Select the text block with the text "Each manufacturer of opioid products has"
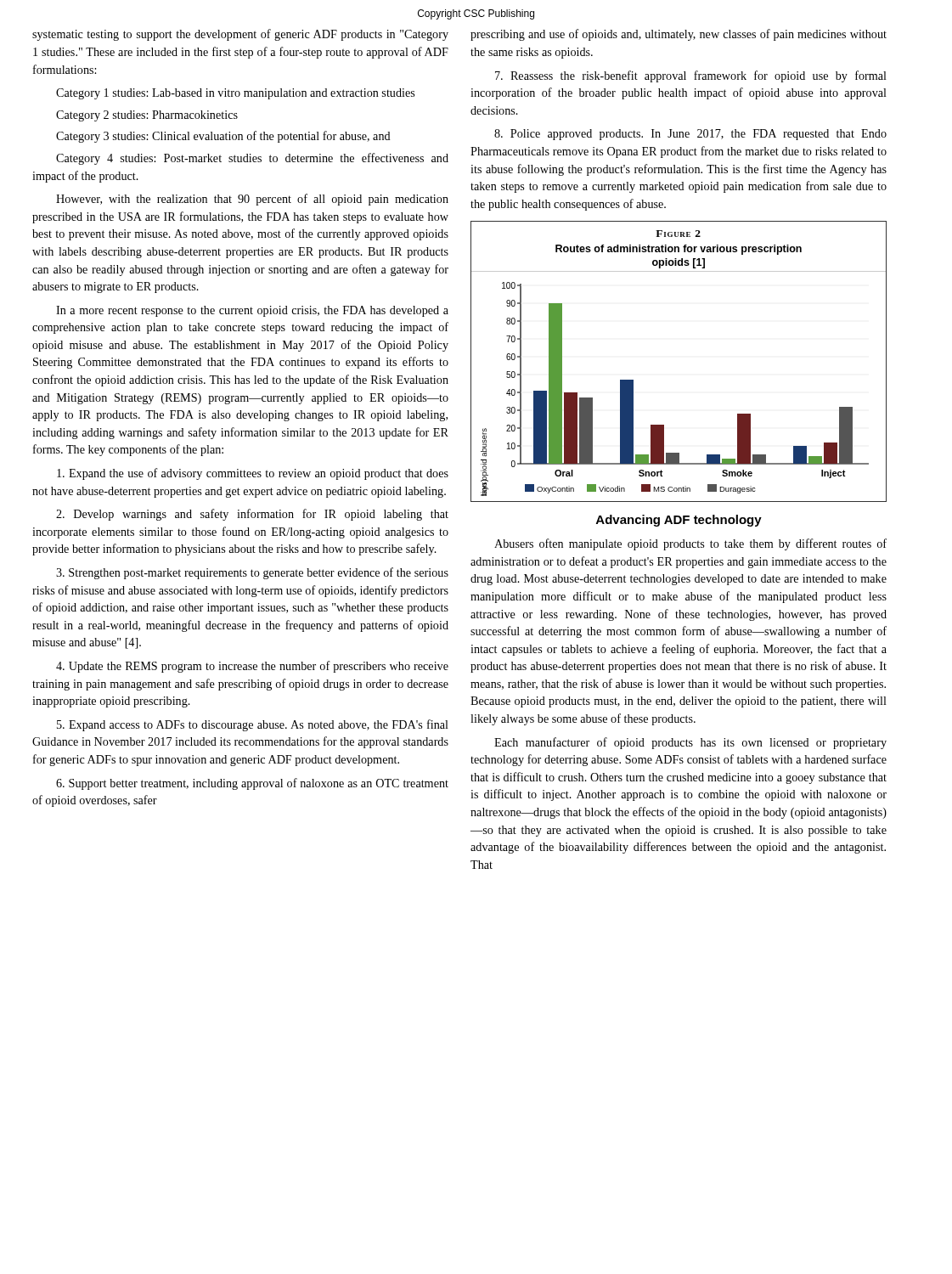This screenshot has height=1274, width=952. click(x=679, y=804)
